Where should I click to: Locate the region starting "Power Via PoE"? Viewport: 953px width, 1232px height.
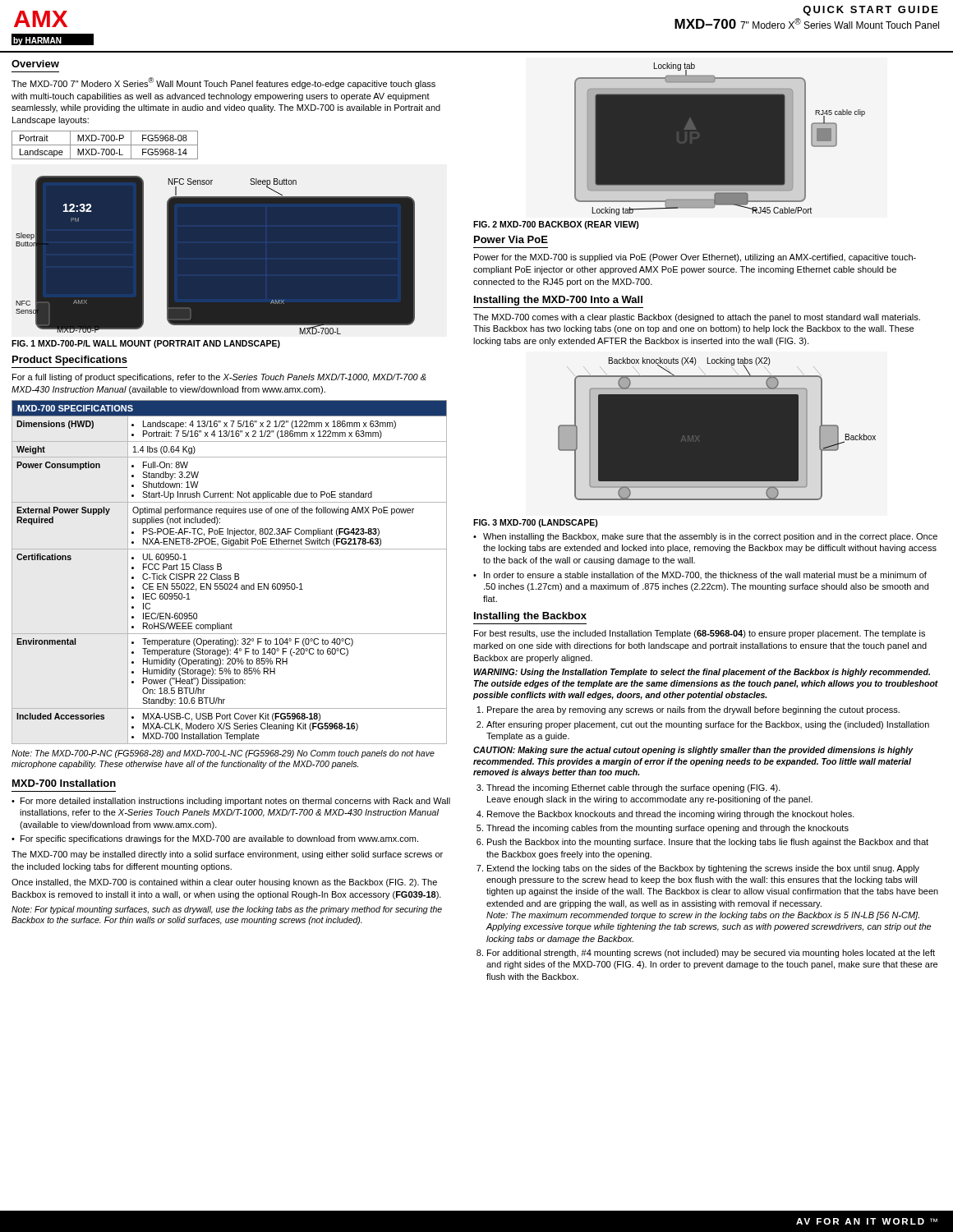pos(511,239)
